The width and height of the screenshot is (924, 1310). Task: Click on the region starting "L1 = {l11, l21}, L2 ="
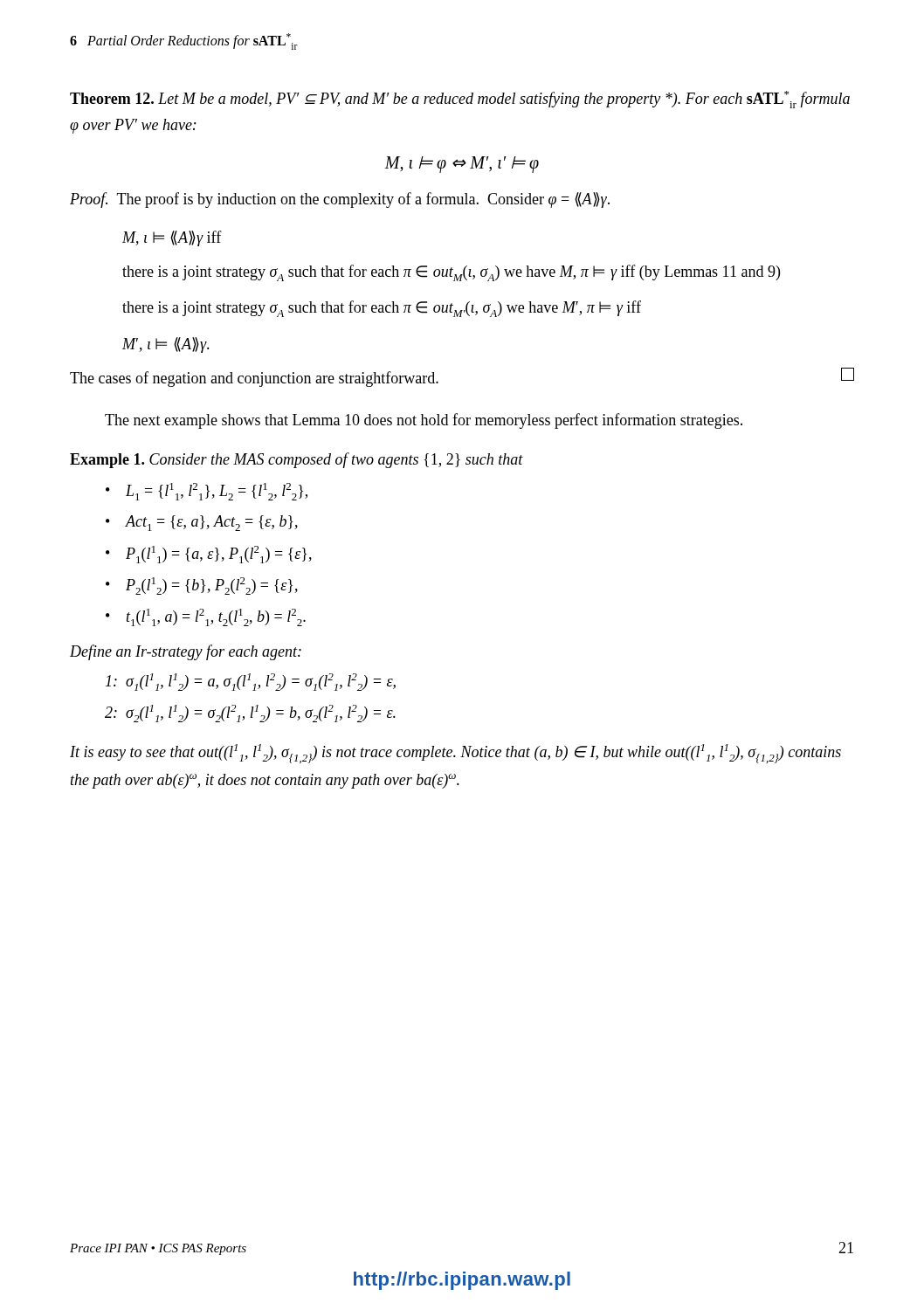(x=217, y=491)
